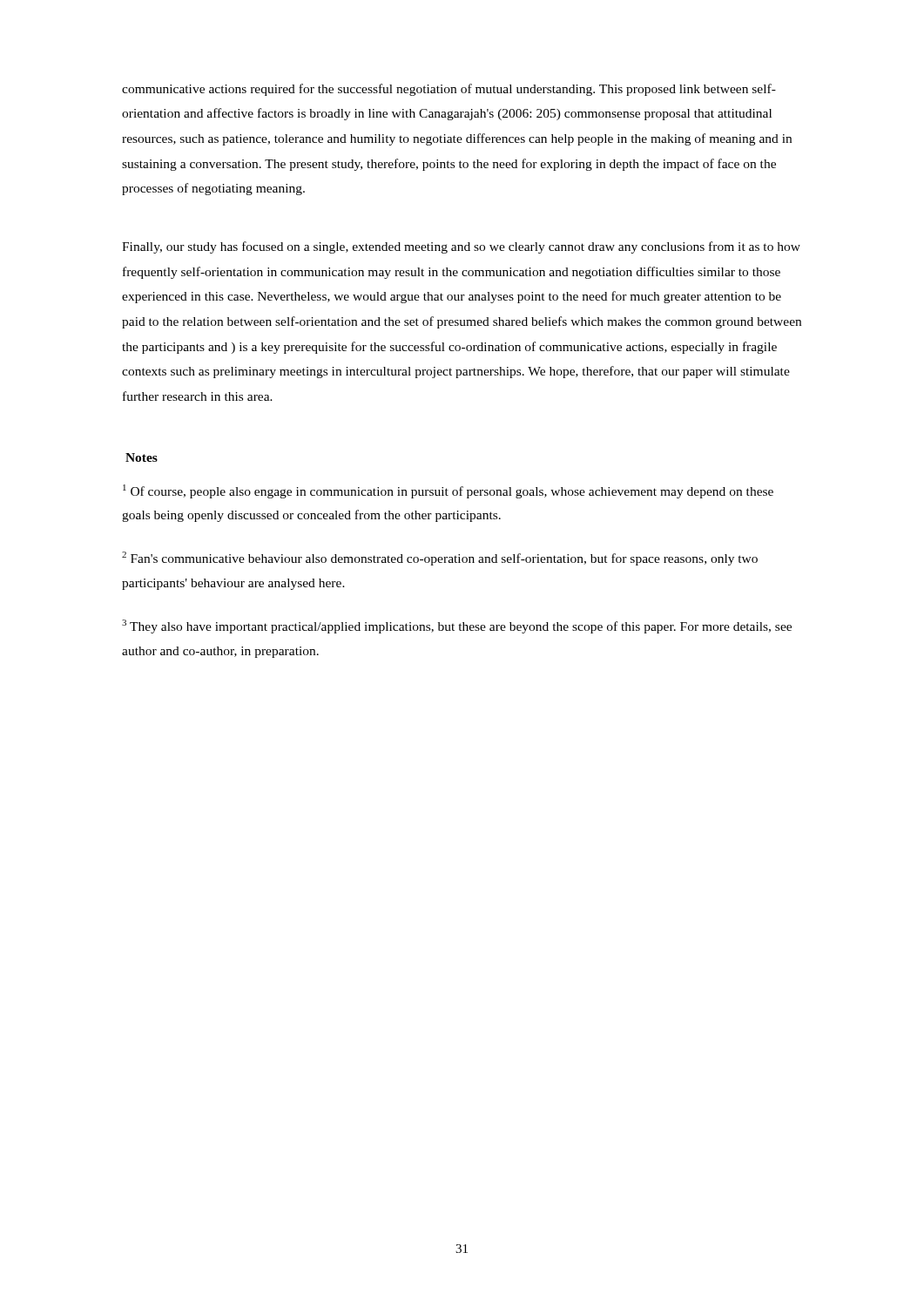This screenshot has width=924, height=1307.
Task: Find the block on this page that starts "2 Fan's communicative behaviour also"
Action: pos(440,570)
